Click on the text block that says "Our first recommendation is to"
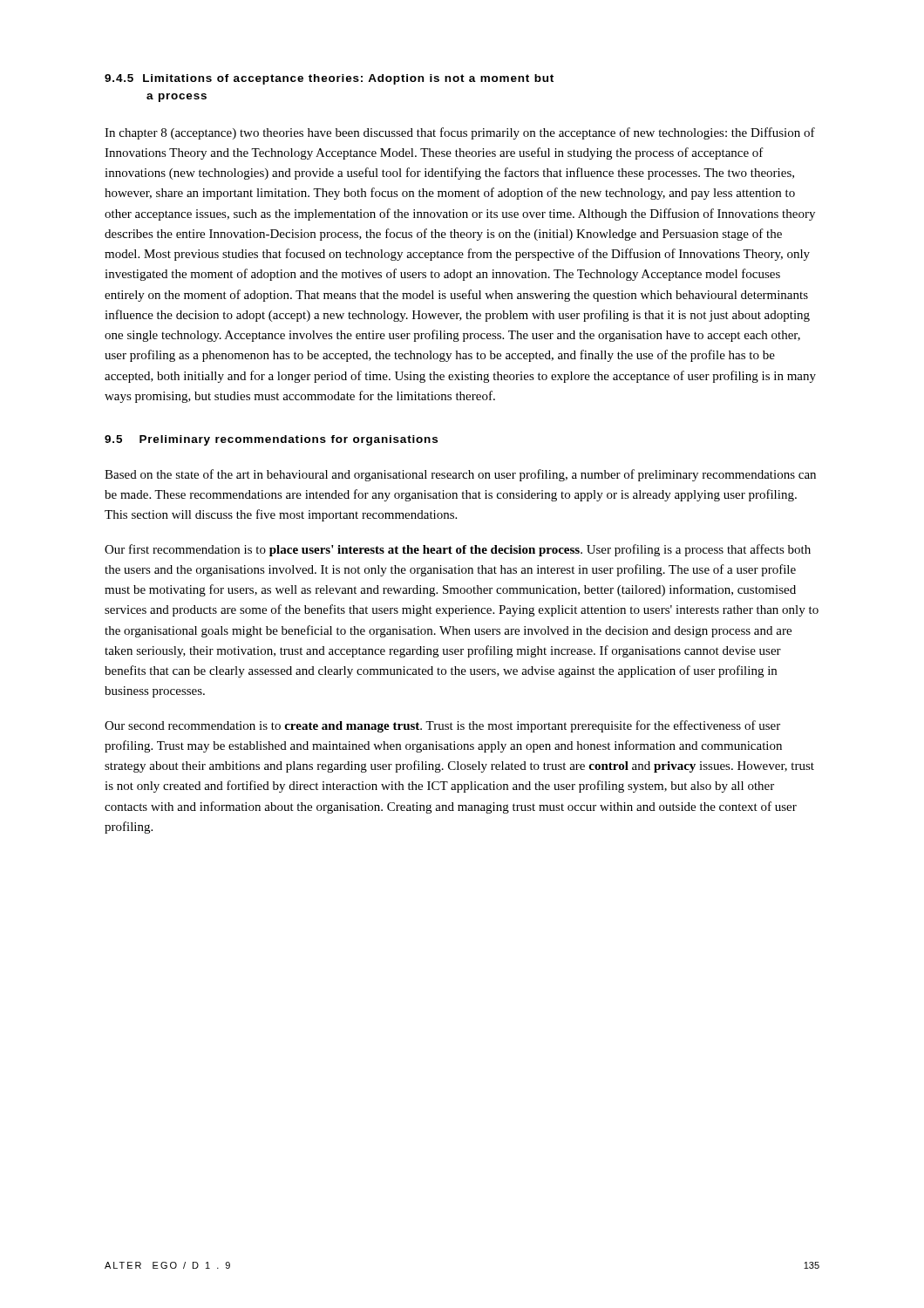Image resolution: width=924 pixels, height=1308 pixels. coord(462,621)
